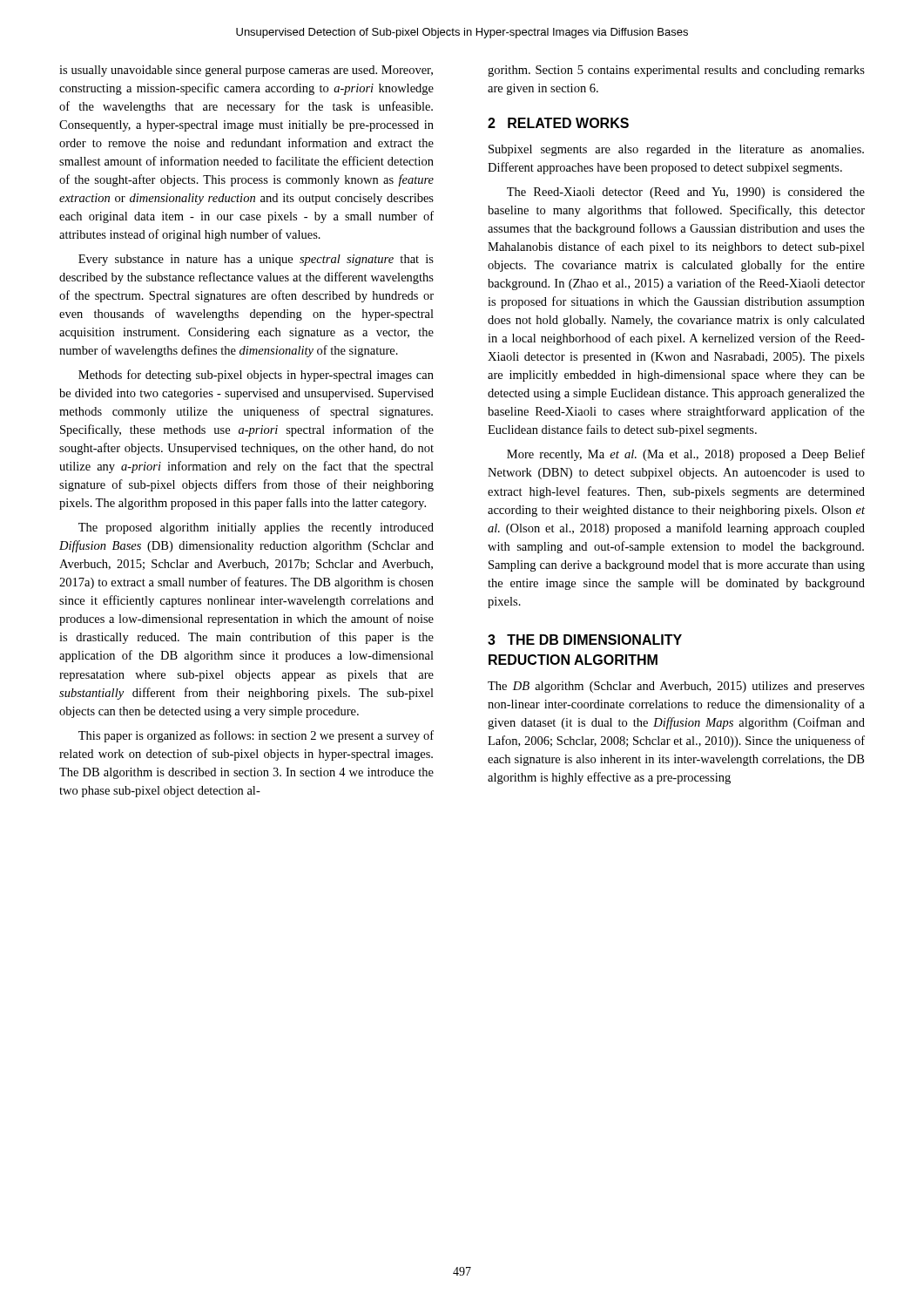
Task: Locate the text block containing "gorithm. Section 5 contains experimental"
Action: [x=676, y=79]
